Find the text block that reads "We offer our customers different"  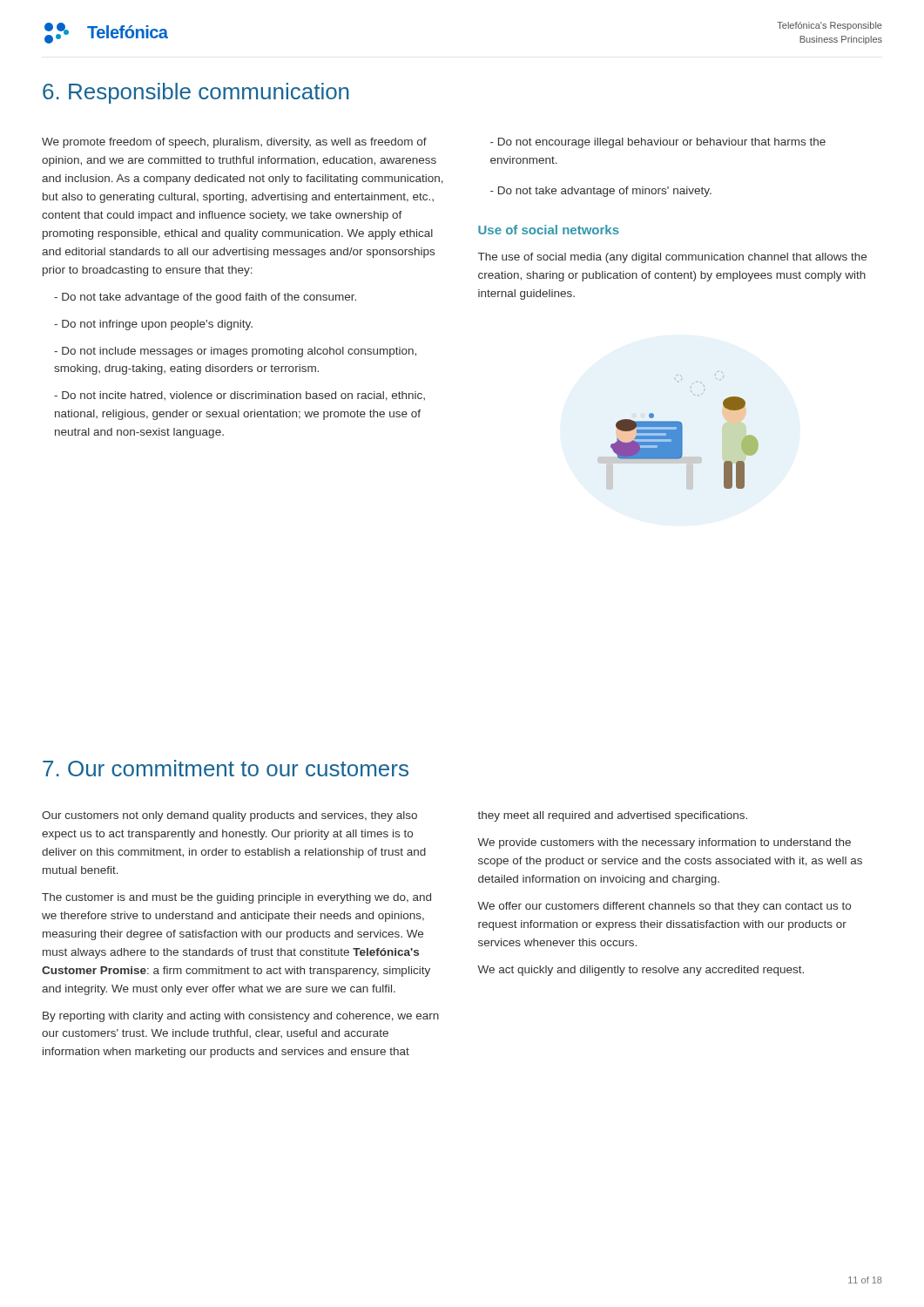[x=680, y=925]
